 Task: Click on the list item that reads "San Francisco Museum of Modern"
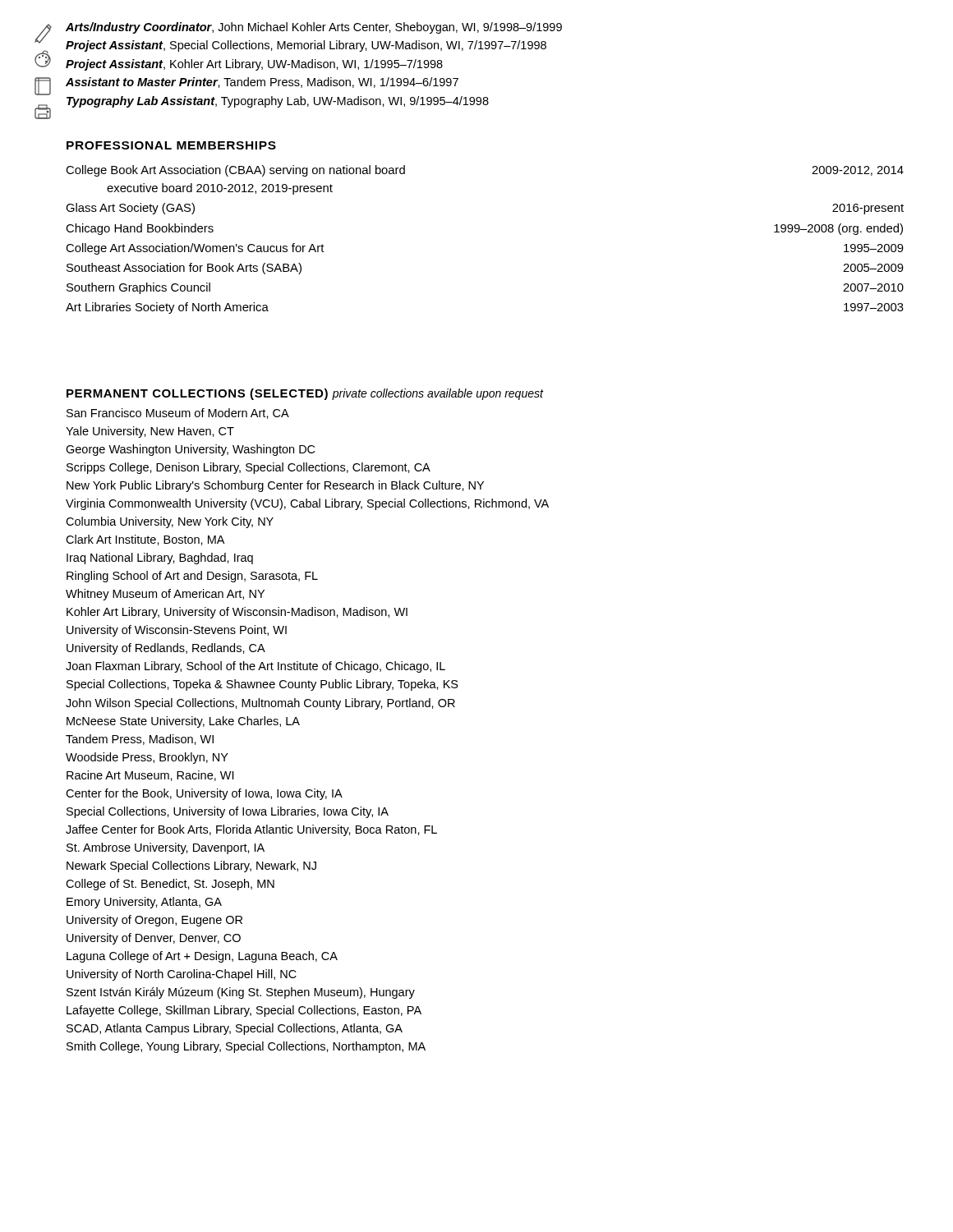pos(177,413)
